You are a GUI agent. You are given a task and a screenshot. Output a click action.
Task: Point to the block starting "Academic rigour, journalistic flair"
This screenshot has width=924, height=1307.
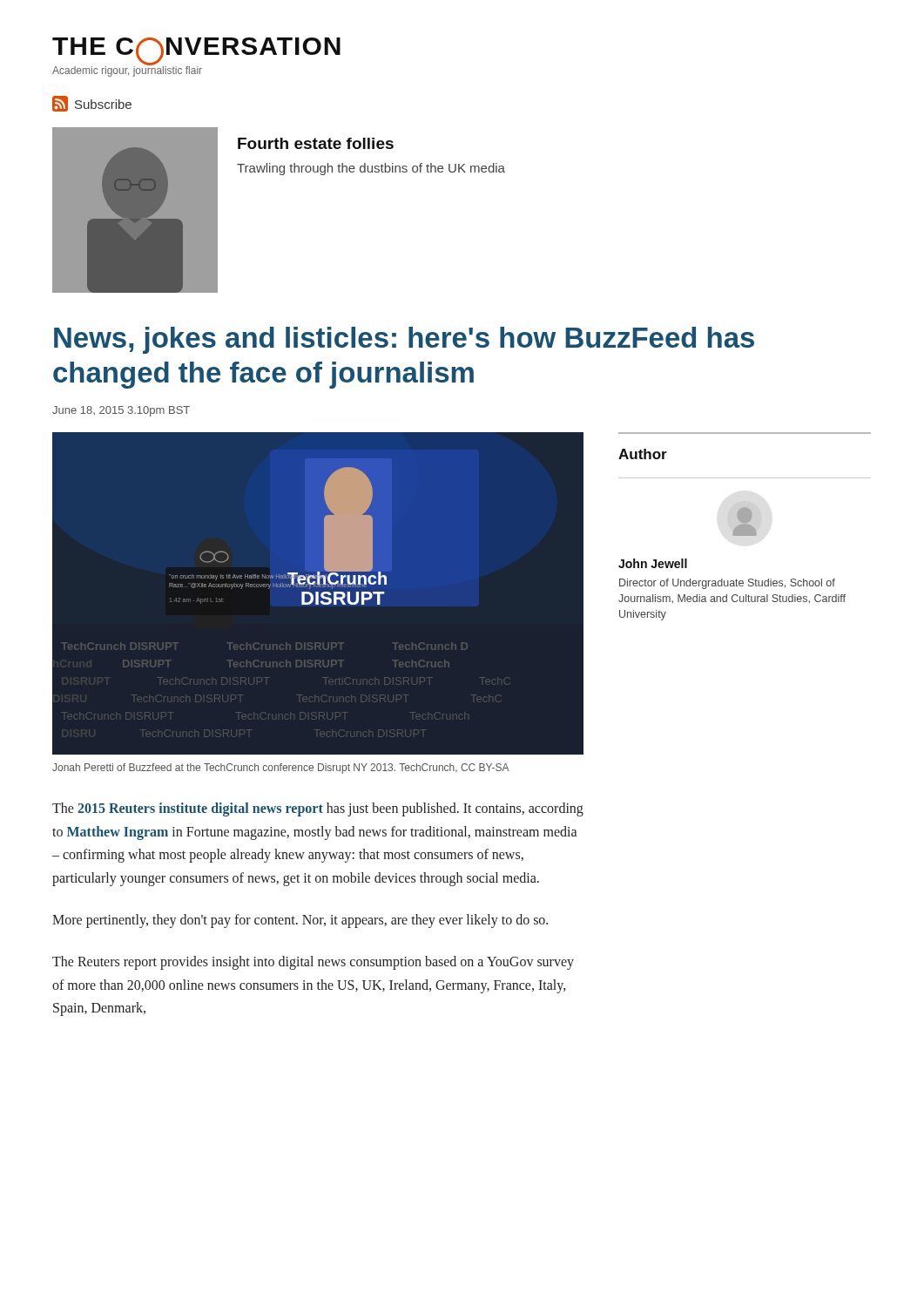pos(127,71)
